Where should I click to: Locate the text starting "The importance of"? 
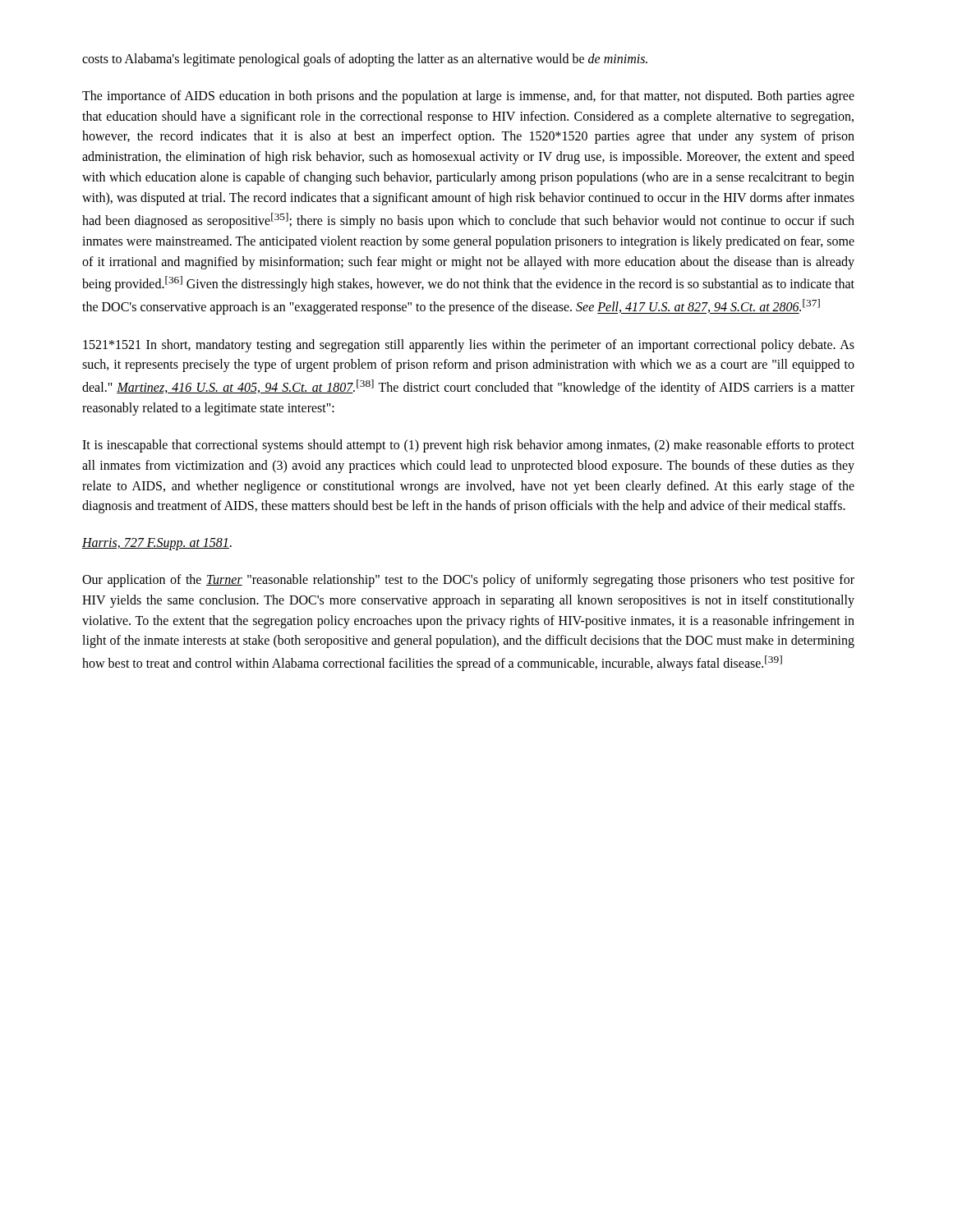[x=468, y=201]
